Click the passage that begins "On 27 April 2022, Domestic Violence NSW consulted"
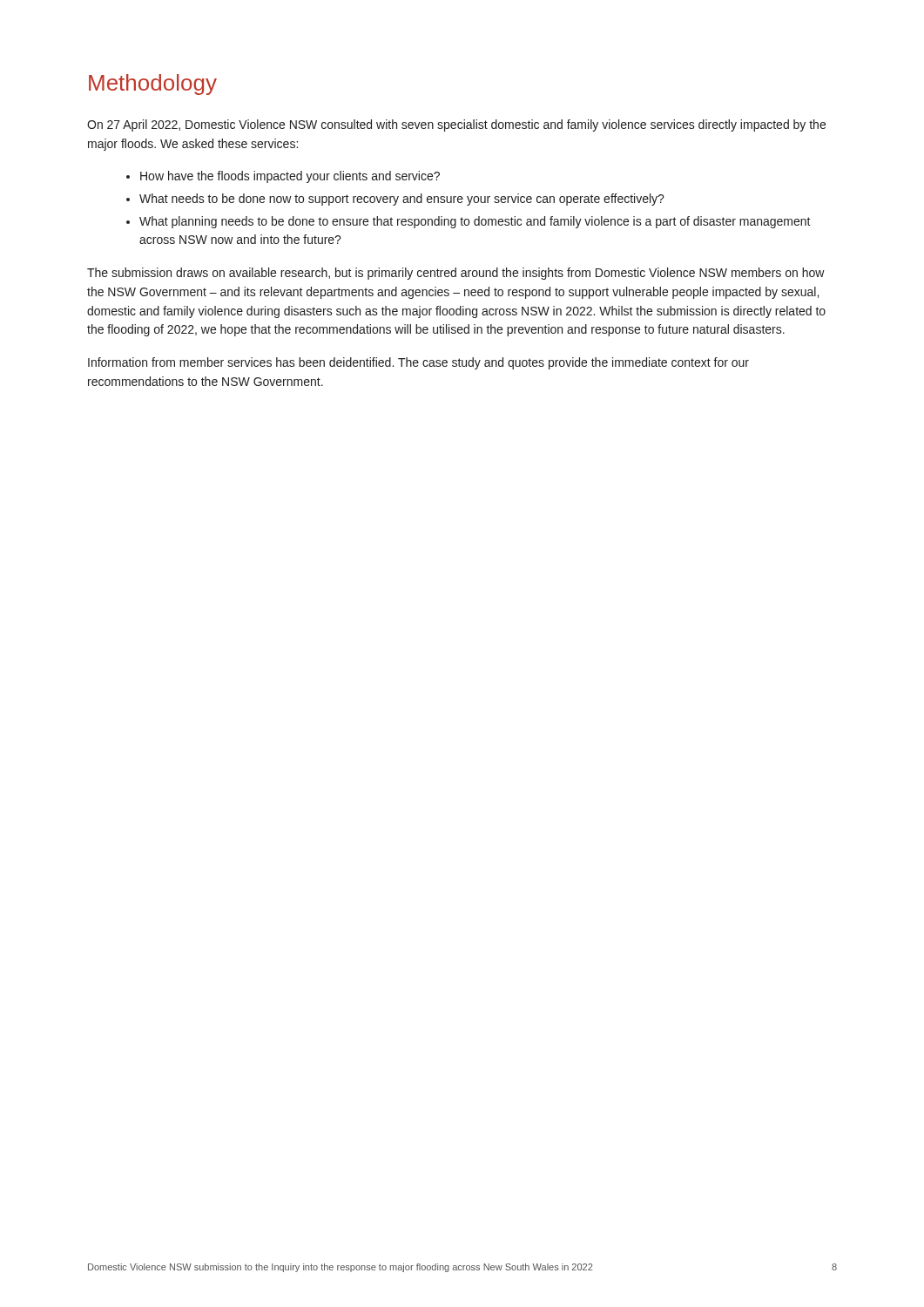 coord(457,134)
